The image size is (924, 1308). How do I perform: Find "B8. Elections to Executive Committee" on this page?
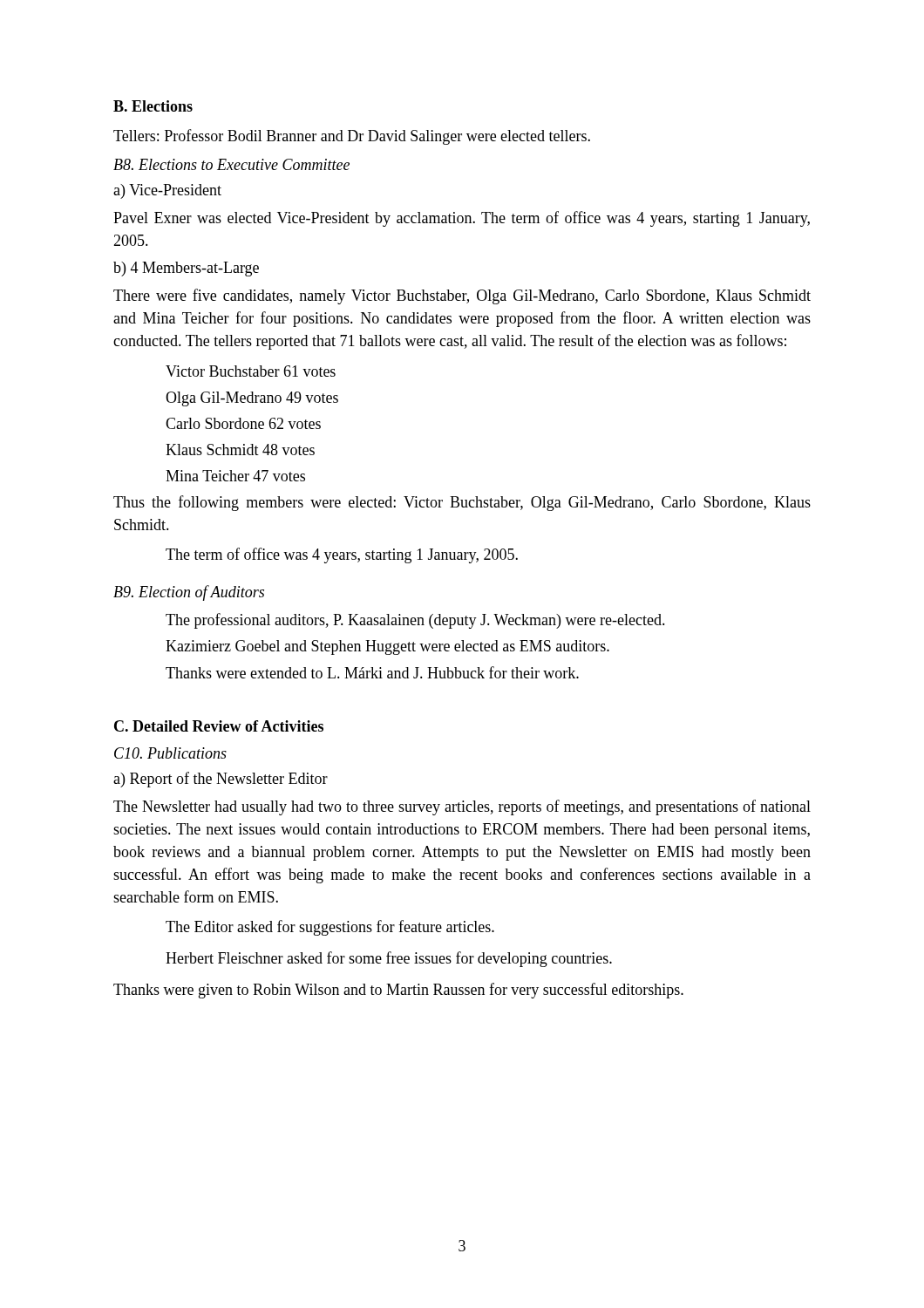click(232, 165)
